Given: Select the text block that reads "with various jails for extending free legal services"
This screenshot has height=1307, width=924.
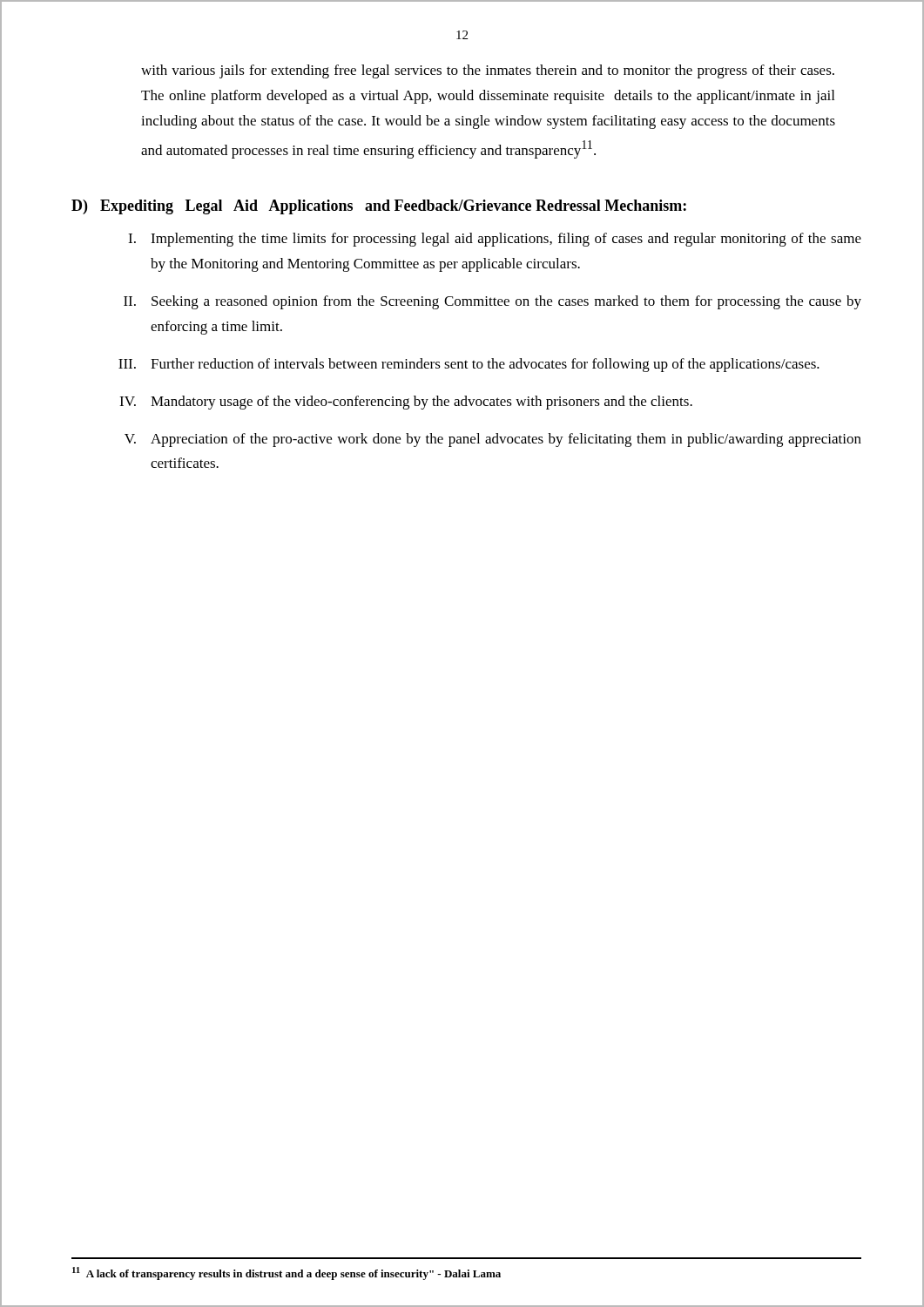Looking at the screenshot, I should 488,110.
